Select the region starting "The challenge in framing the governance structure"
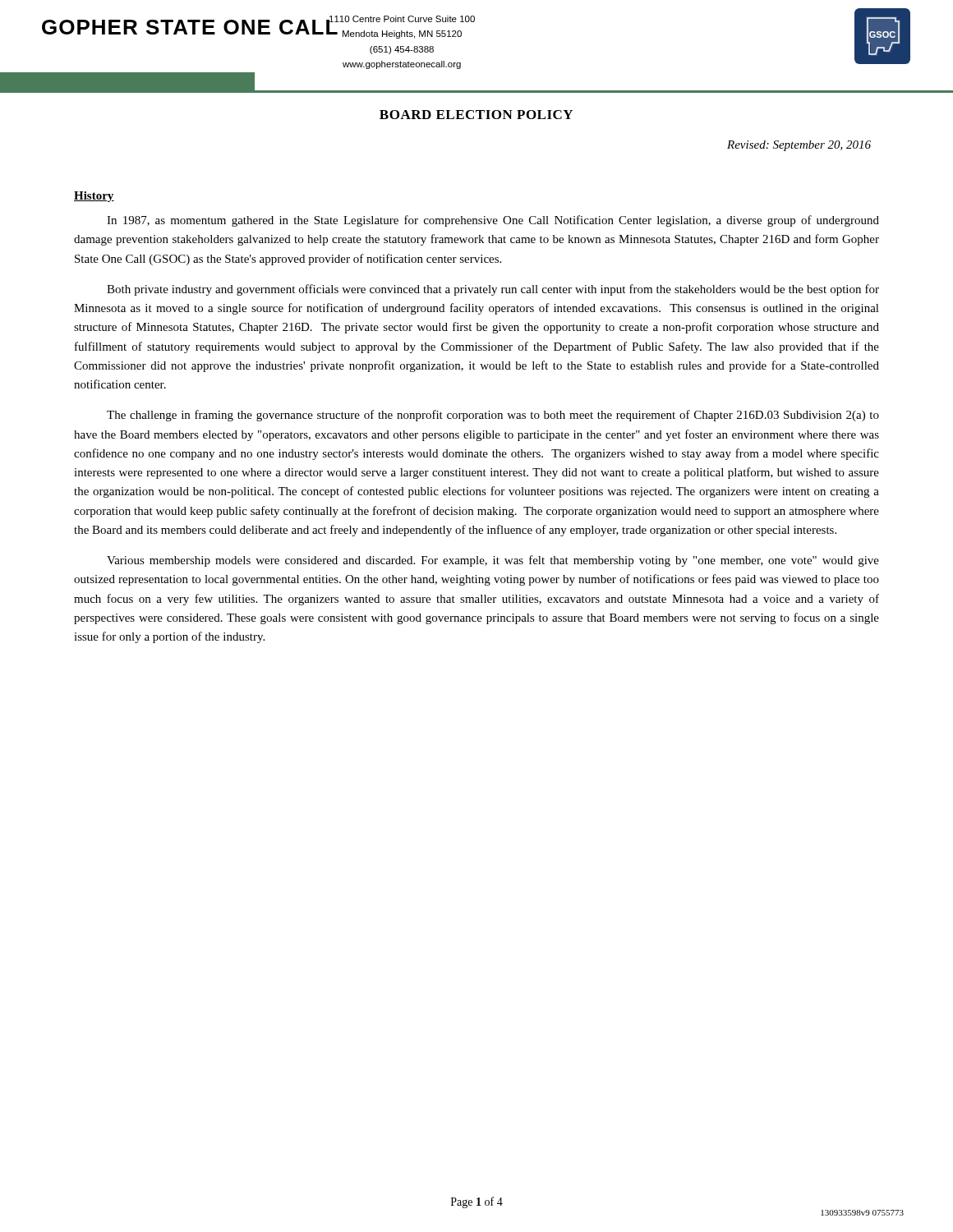953x1232 pixels. pos(476,472)
